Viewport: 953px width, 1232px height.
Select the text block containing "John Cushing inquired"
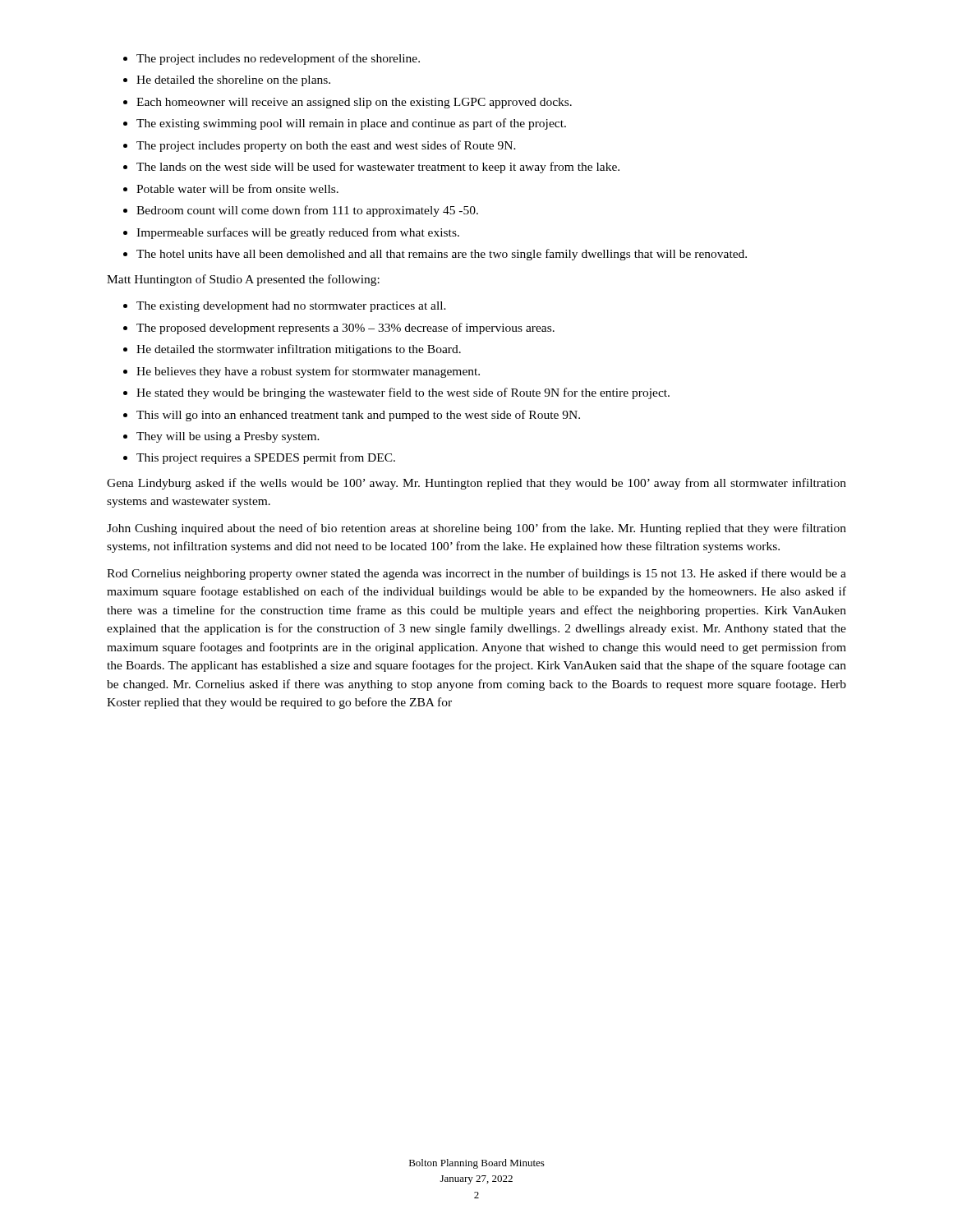[x=476, y=537]
